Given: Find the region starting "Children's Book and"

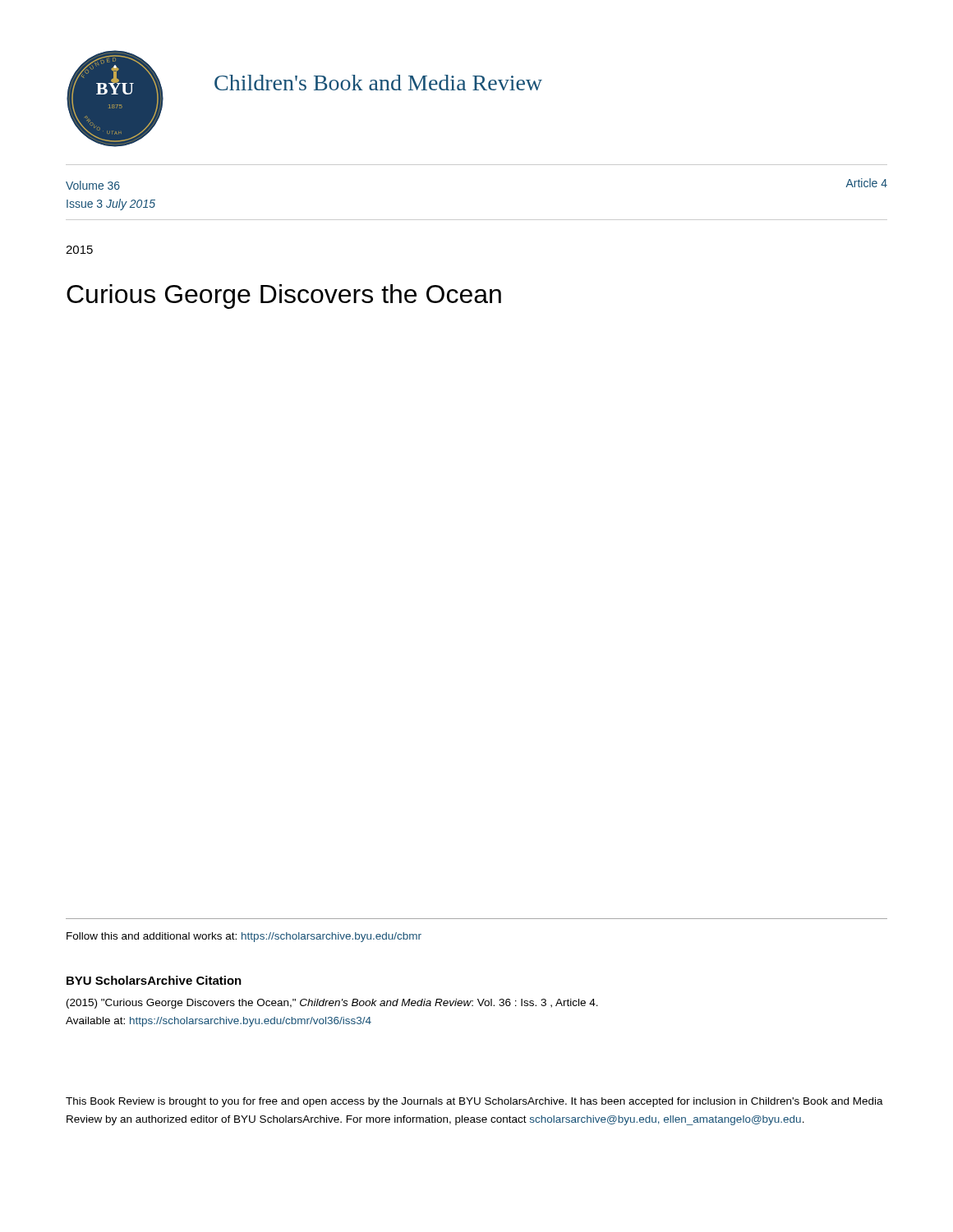Looking at the screenshot, I should click(378, 83).
